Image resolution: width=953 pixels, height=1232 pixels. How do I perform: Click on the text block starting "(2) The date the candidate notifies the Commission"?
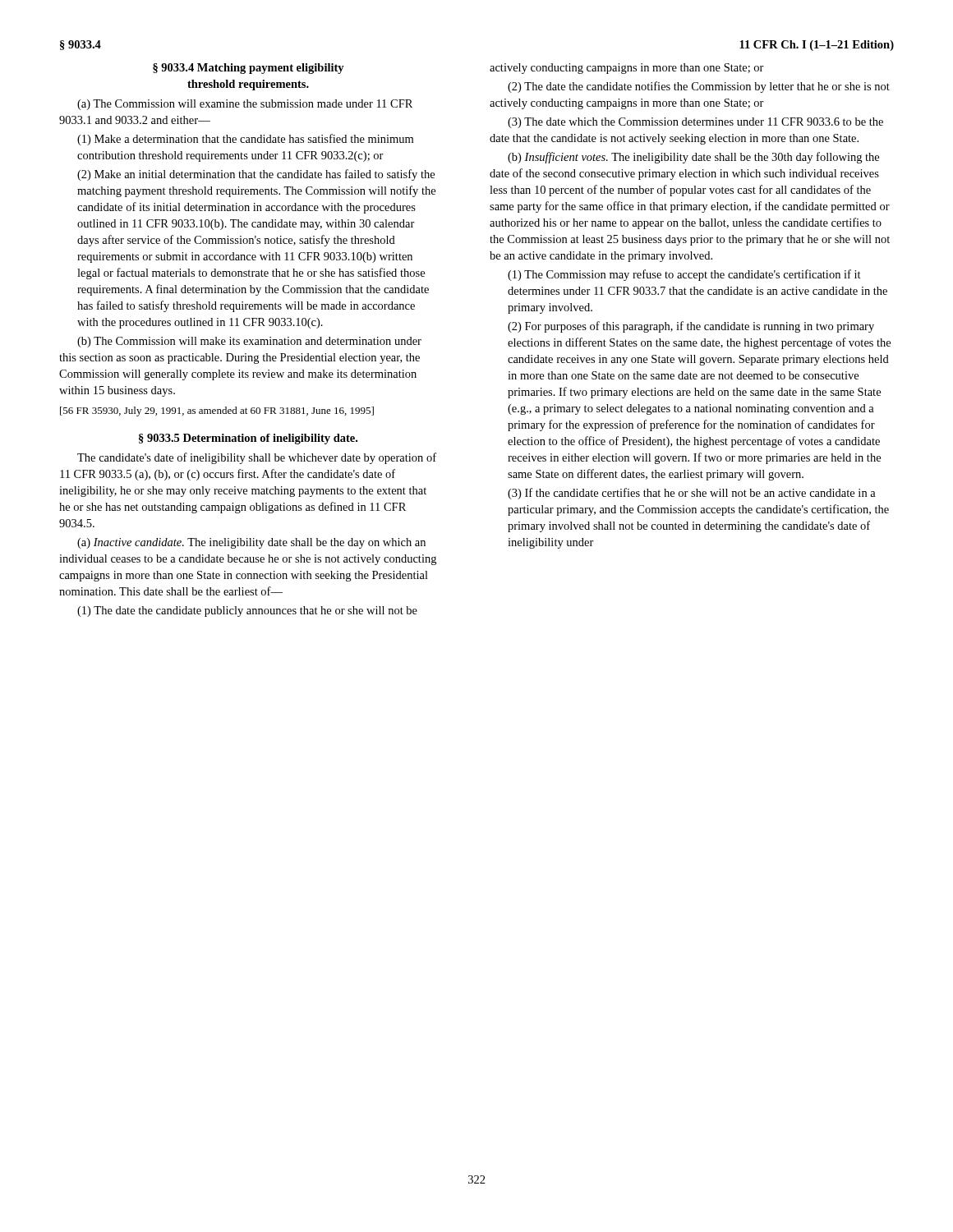tap(690, 94)
